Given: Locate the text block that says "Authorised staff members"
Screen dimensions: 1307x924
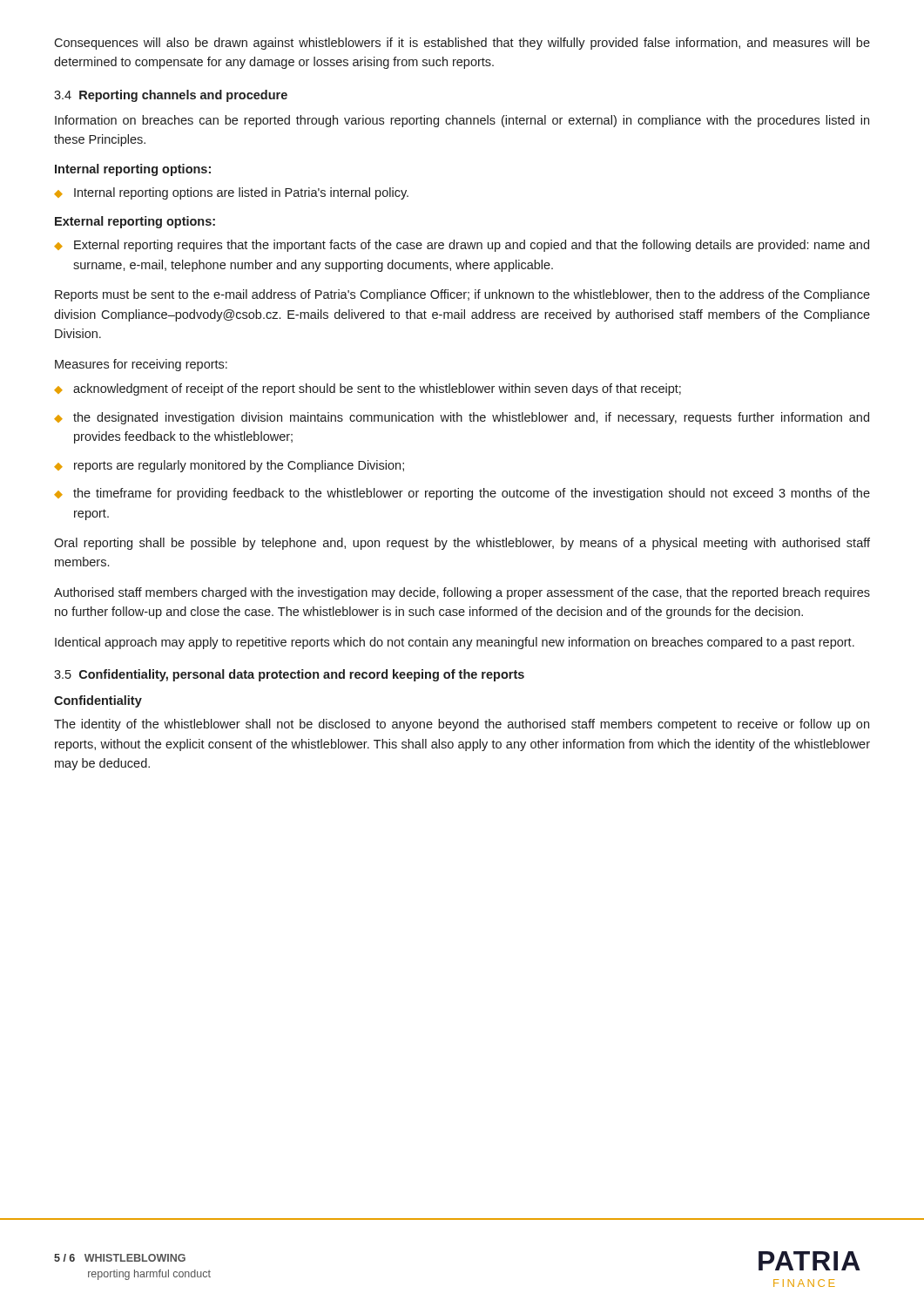Looking at the screenshot, I should 462,602.
